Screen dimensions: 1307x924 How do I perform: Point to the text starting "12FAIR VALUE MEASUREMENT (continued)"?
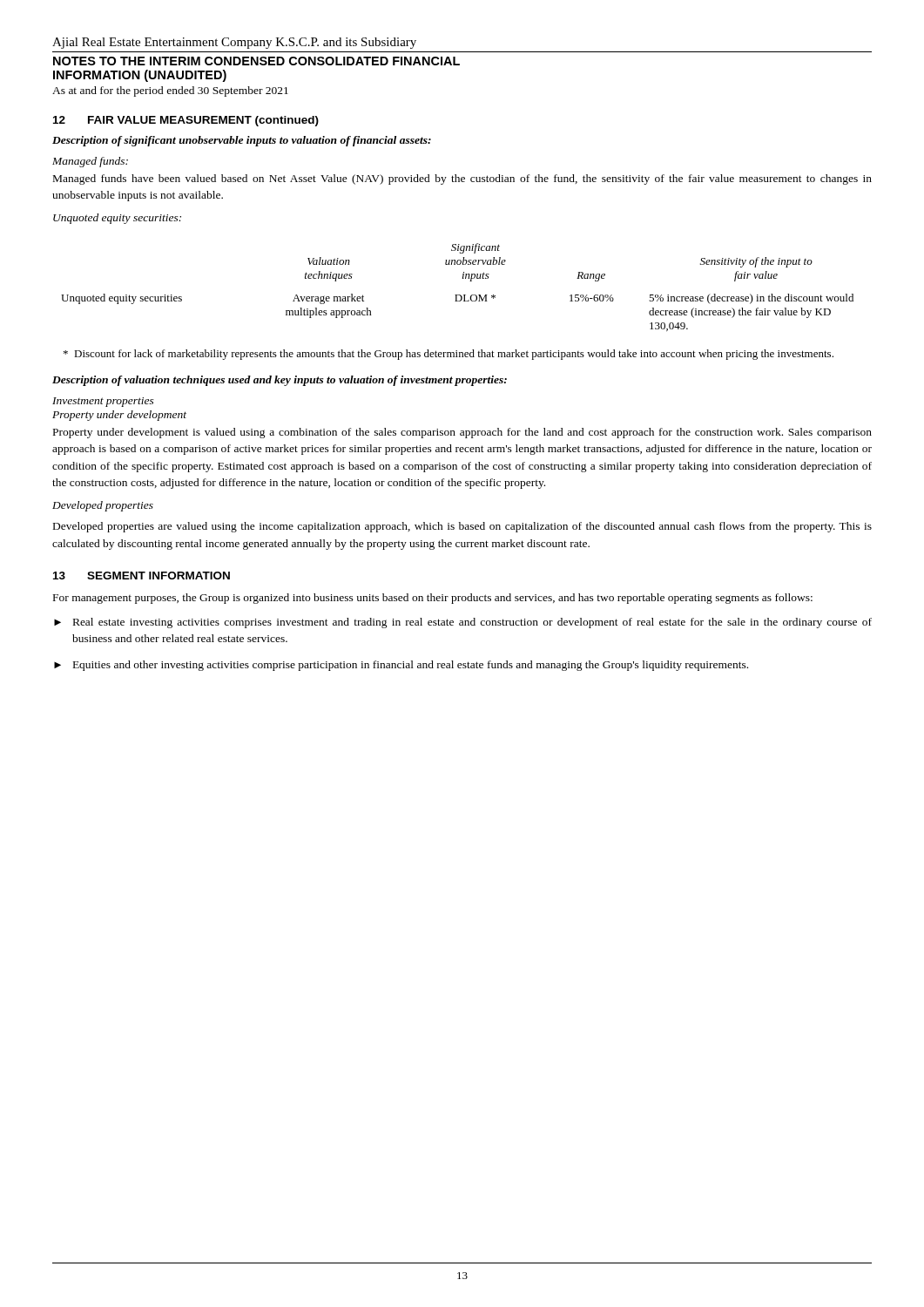click(x=186, y=121)
